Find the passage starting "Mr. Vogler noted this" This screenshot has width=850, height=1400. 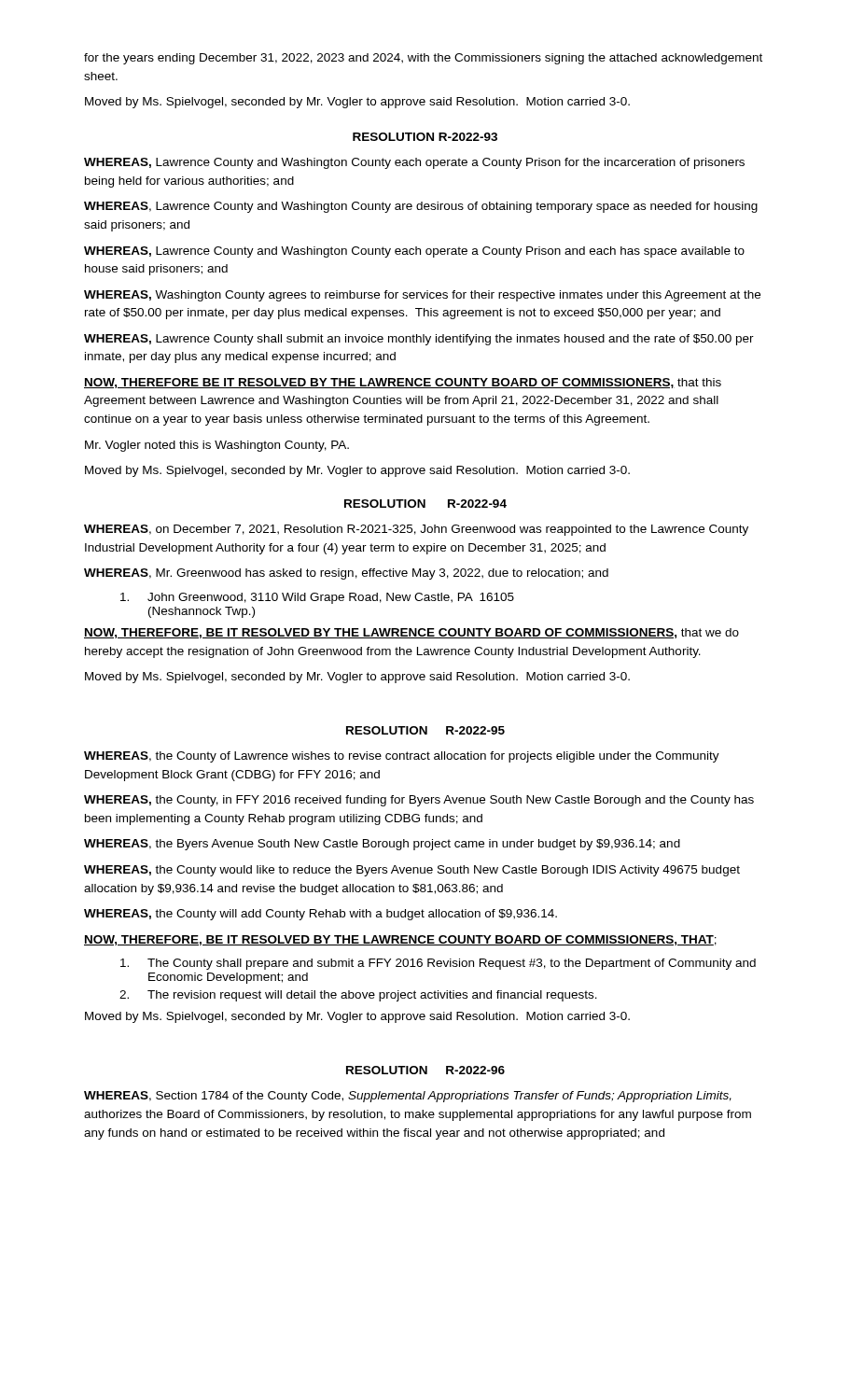coord(217,446)
